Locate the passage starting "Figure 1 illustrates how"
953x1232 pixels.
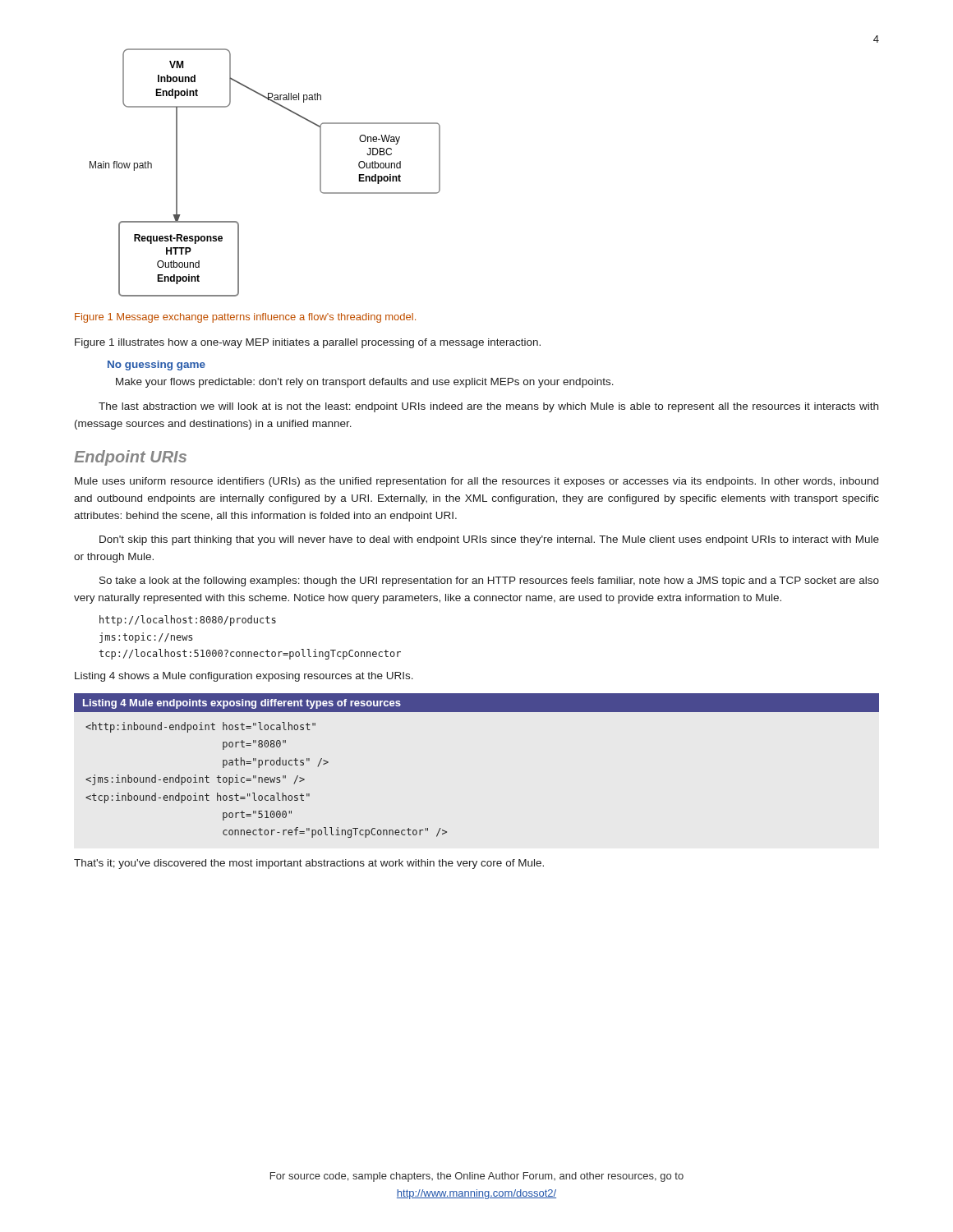click(x=308, y=342)
